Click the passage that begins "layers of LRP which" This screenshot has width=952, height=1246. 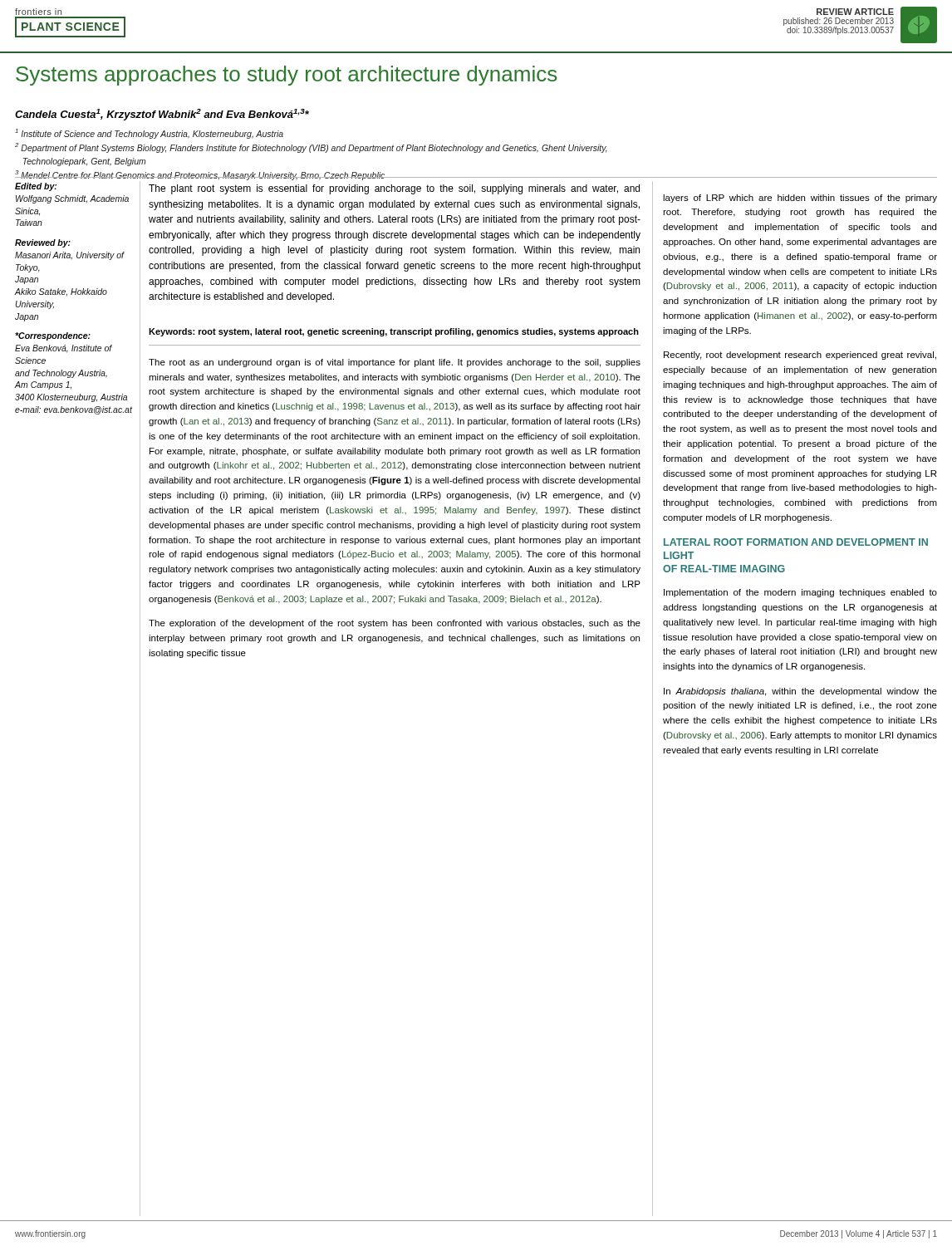click(800, 358)
